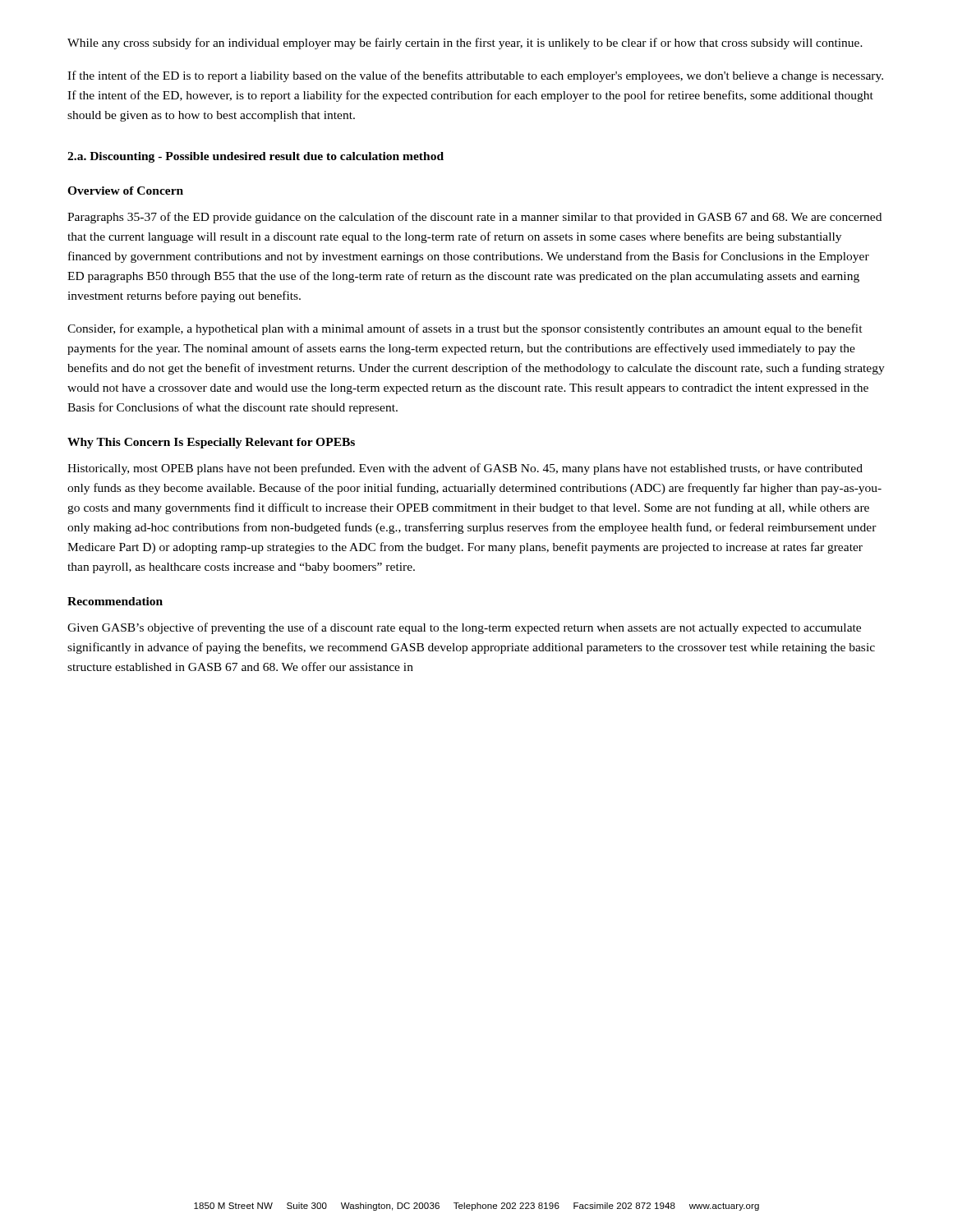
Task: Select the text block that says "Paragraphs 35-37 of"
Action: 475,256
